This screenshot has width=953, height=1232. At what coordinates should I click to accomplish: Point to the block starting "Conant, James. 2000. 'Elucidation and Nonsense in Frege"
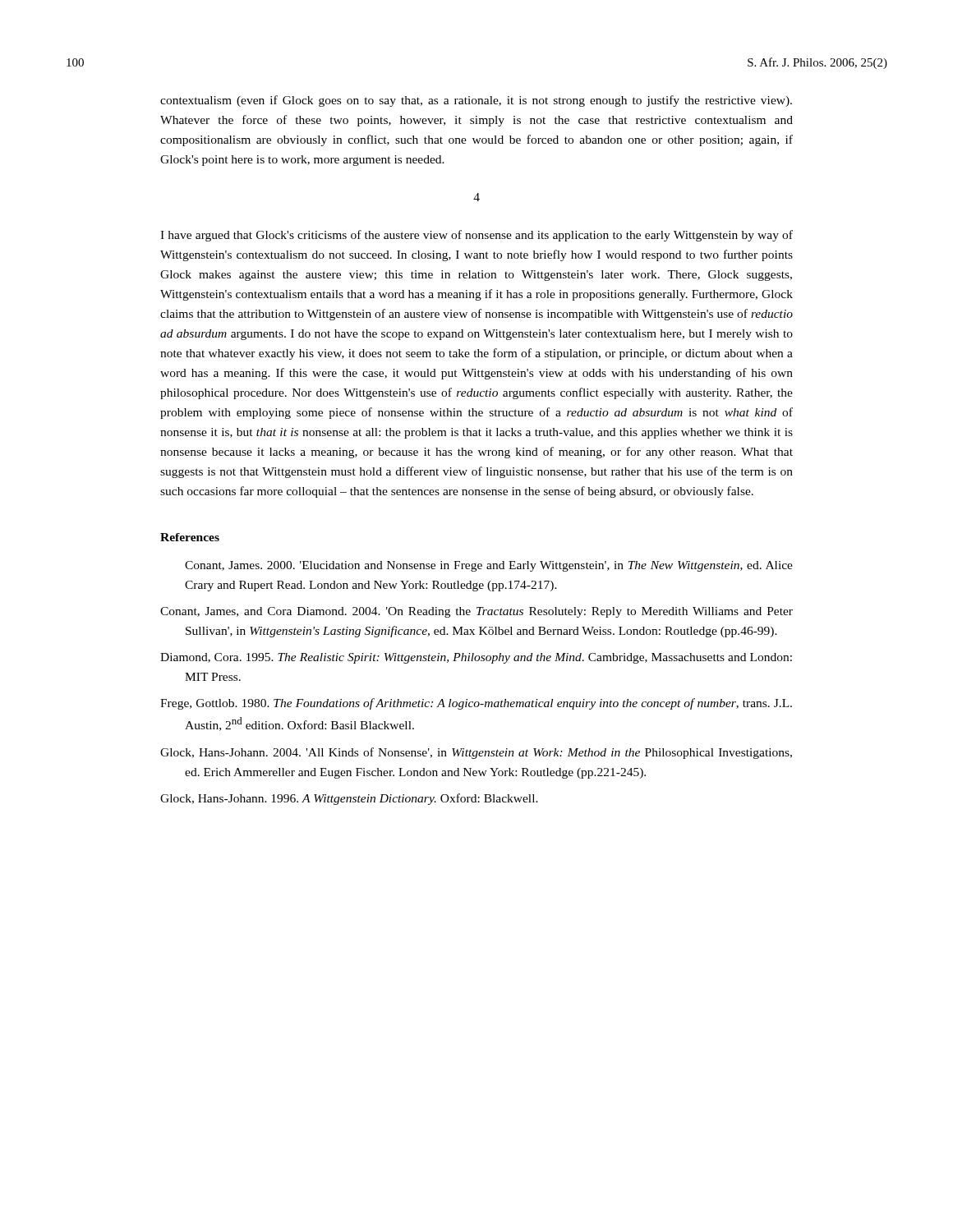click(x=489, y=575)
